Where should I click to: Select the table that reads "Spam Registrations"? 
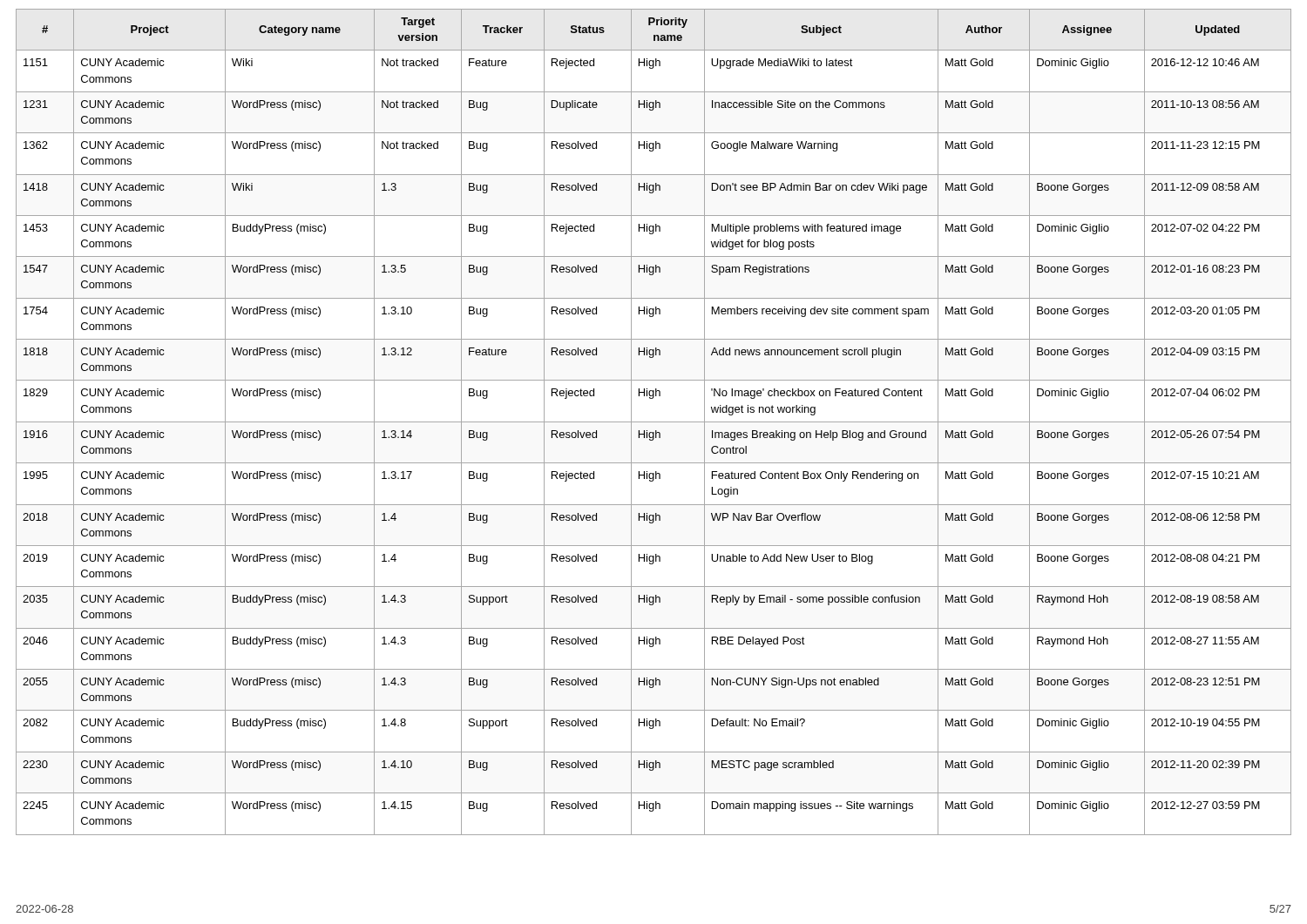pyautogui.click(x=654, y=452)
